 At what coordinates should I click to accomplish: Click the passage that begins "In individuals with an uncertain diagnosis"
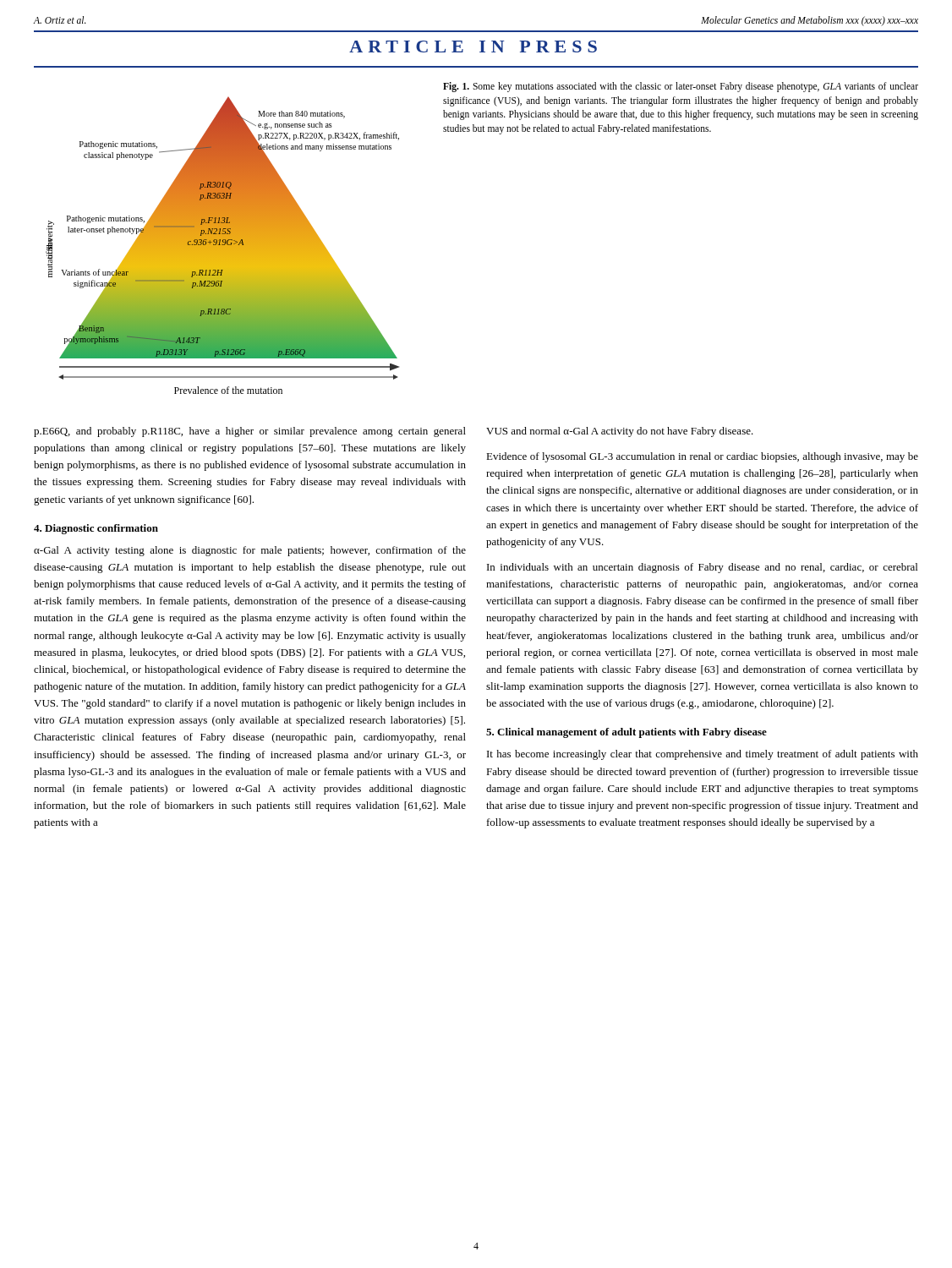click(702, 635)
